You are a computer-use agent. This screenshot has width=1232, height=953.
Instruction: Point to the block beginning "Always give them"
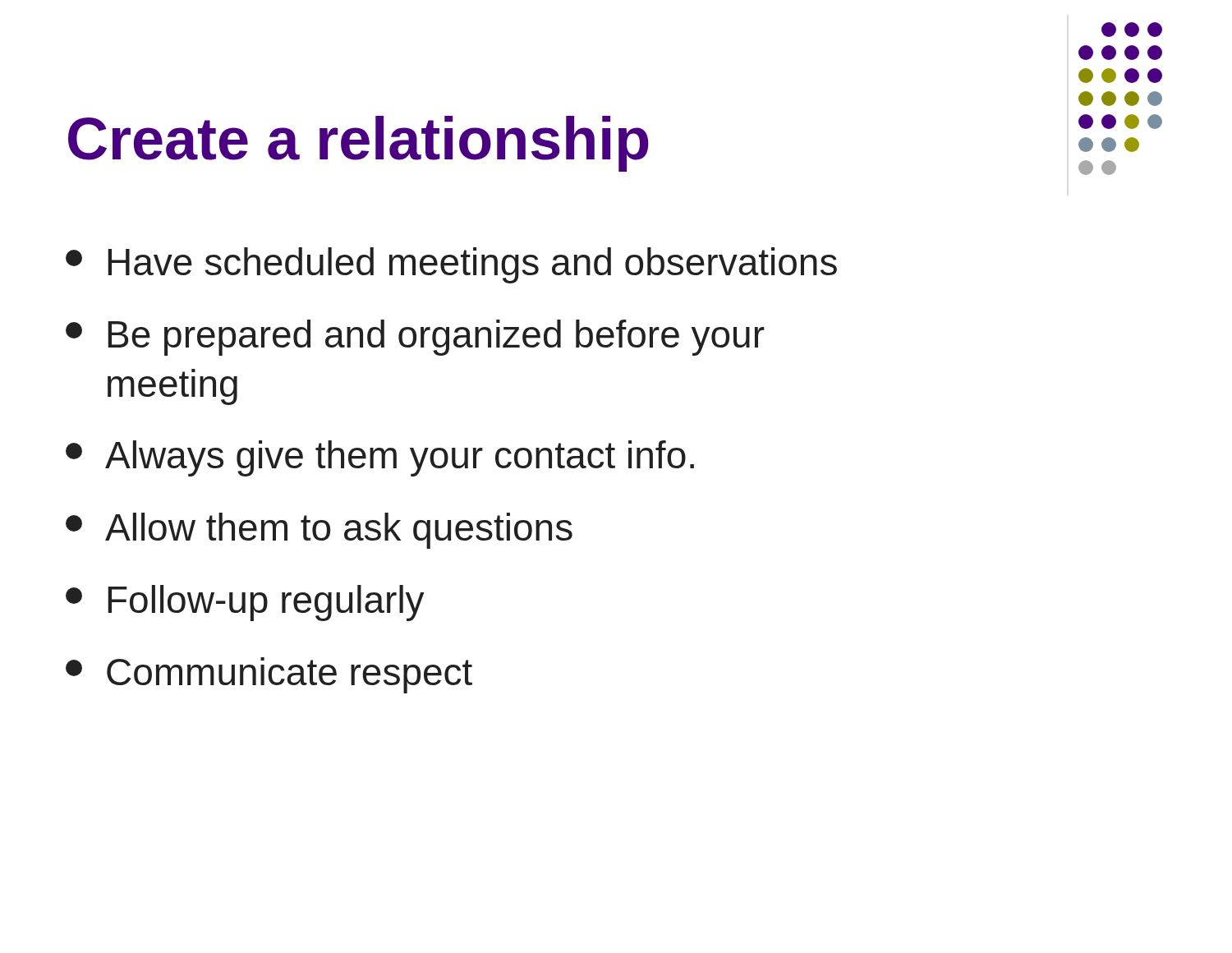pos(497,456)
